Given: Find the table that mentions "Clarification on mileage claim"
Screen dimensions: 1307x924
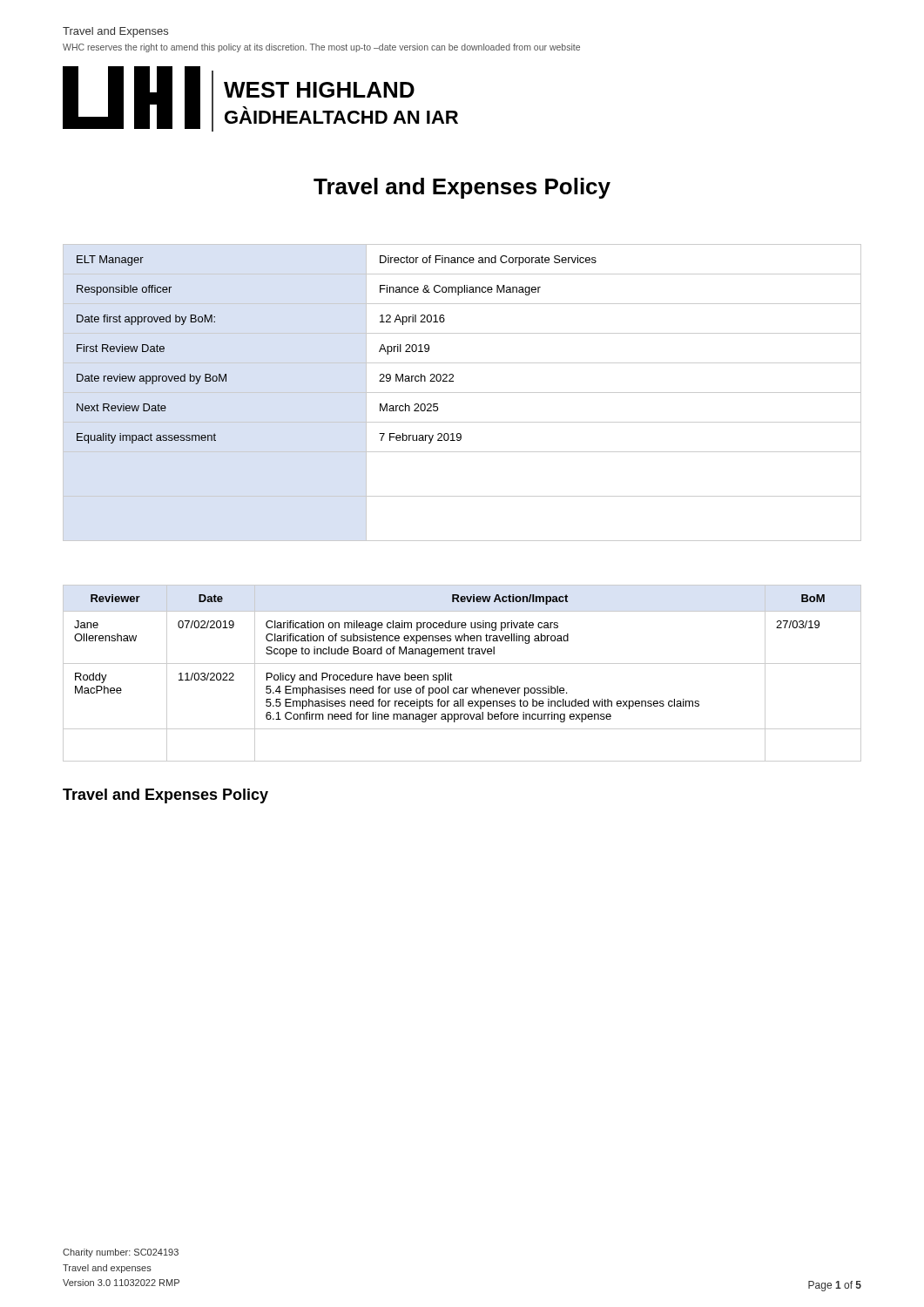Looking at the screenshot, I should tap(462, 673).
